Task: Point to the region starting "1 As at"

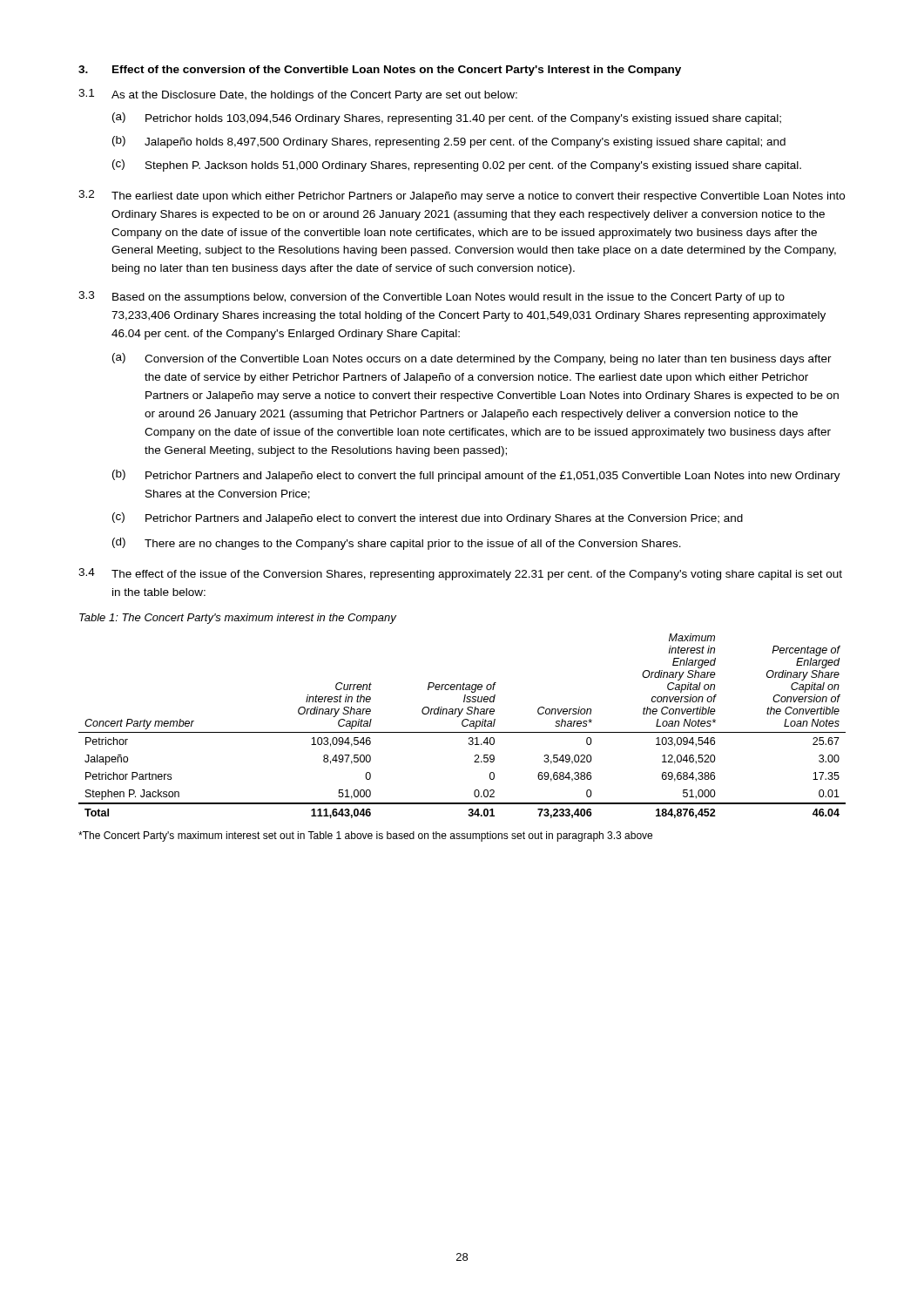Action: pos(462,95)
